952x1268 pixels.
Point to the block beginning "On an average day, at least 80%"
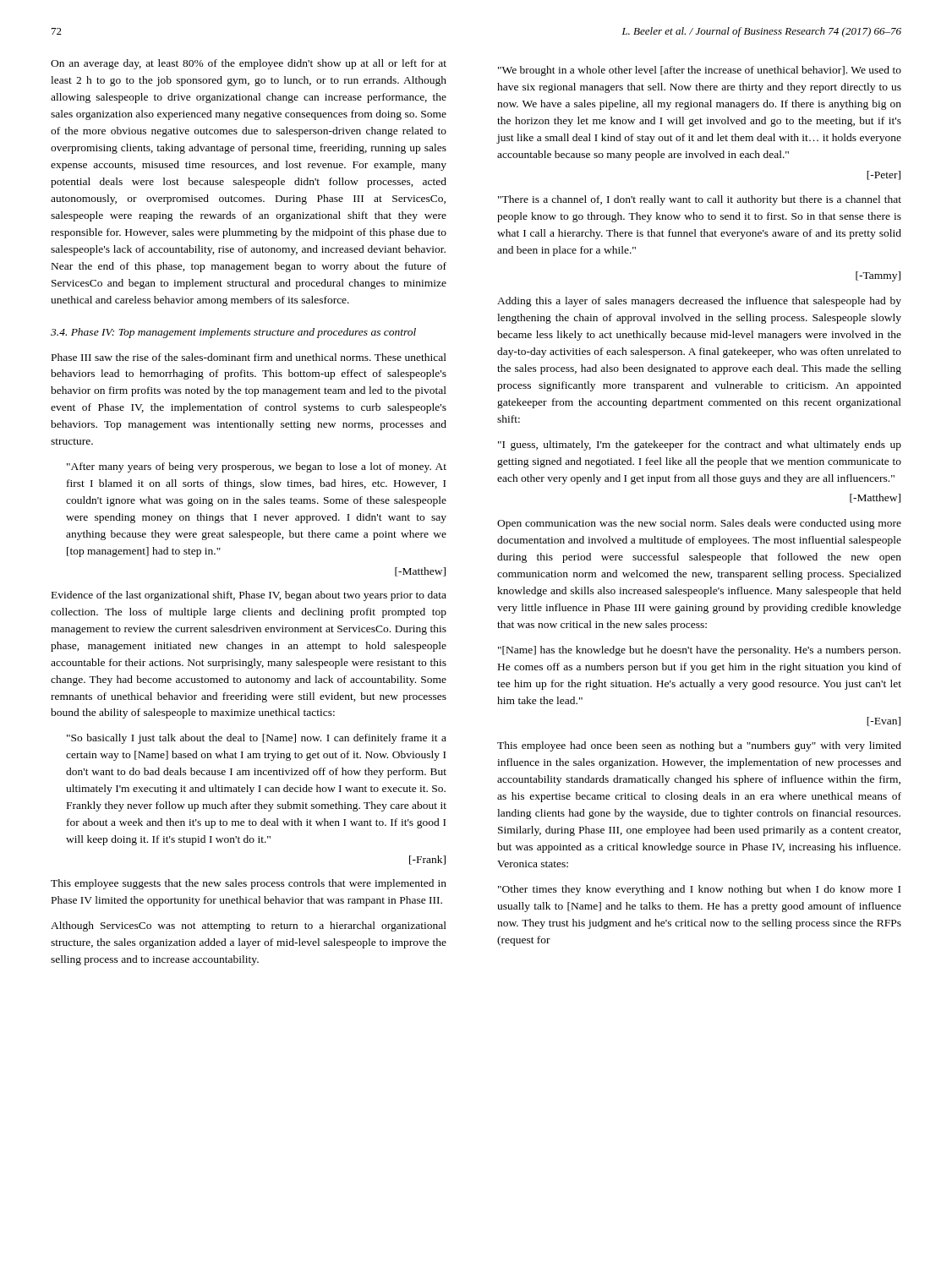point(249,181)
